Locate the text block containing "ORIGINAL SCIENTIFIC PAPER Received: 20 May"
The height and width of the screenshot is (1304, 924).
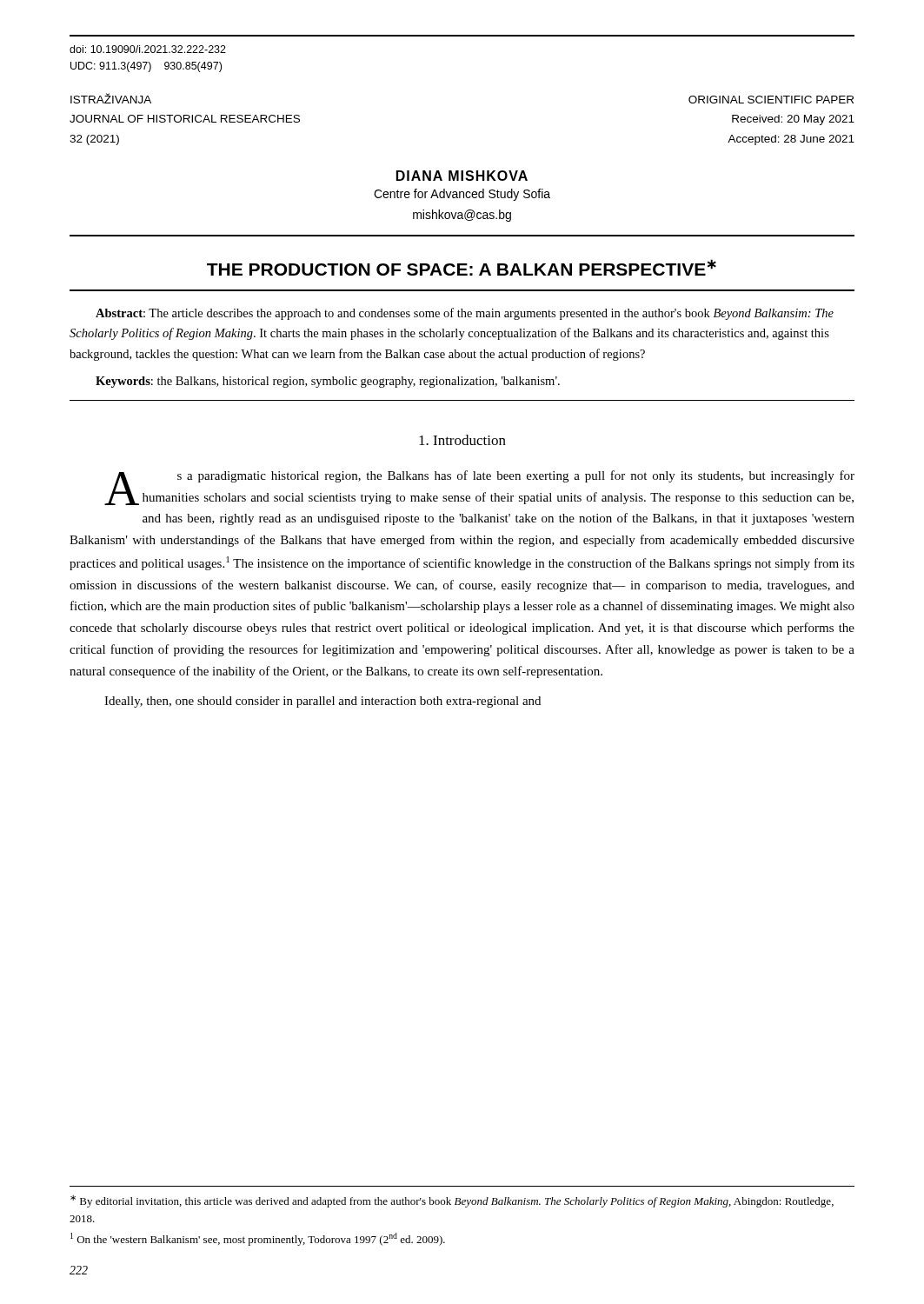point(771,119)
